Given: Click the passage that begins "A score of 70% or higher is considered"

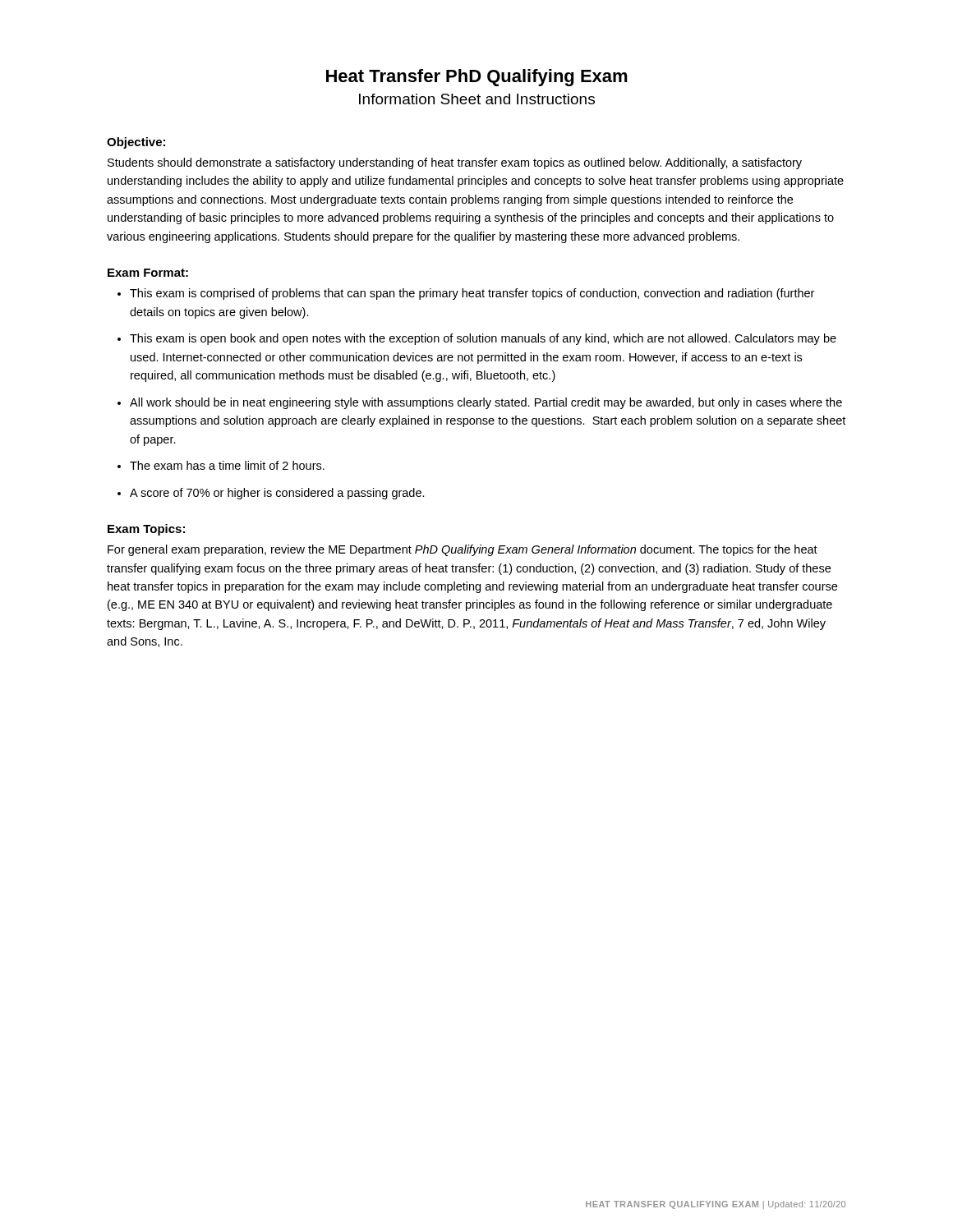Looking at the screenshot, I should click(277, 492).
